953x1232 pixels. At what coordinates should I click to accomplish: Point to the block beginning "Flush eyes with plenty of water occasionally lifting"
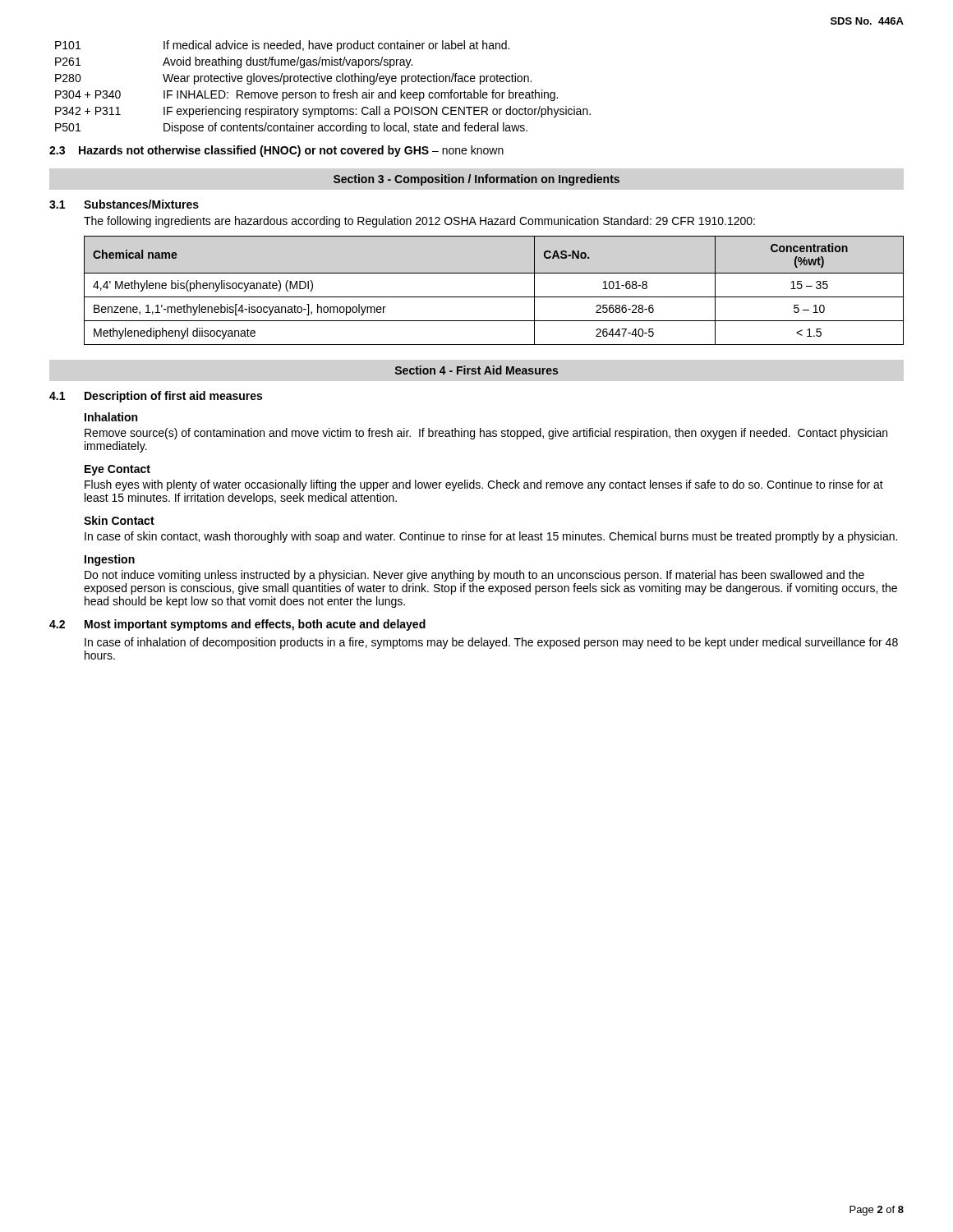[x=483, y=491]
